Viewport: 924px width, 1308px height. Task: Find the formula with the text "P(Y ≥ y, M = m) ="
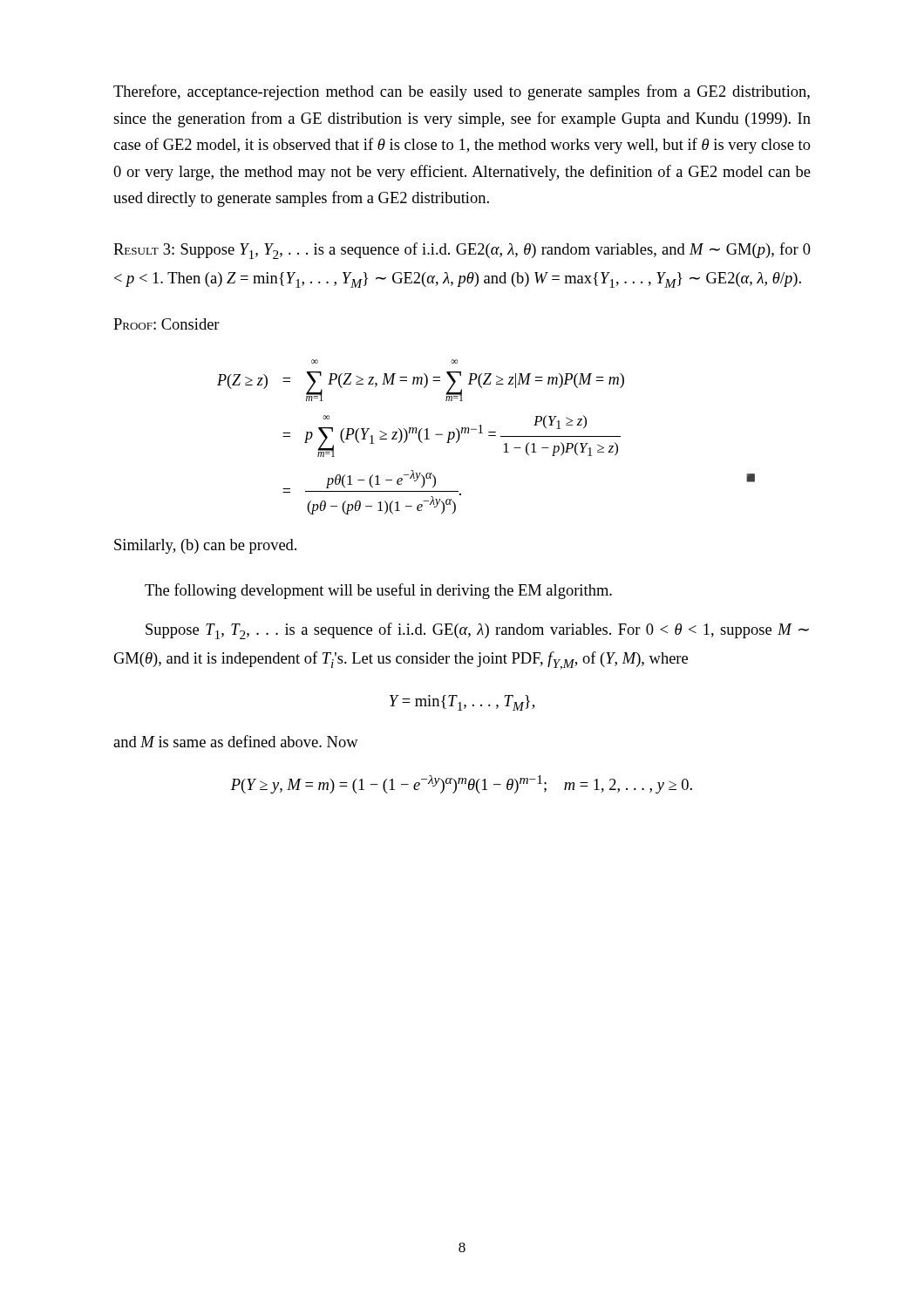[462, 782]
